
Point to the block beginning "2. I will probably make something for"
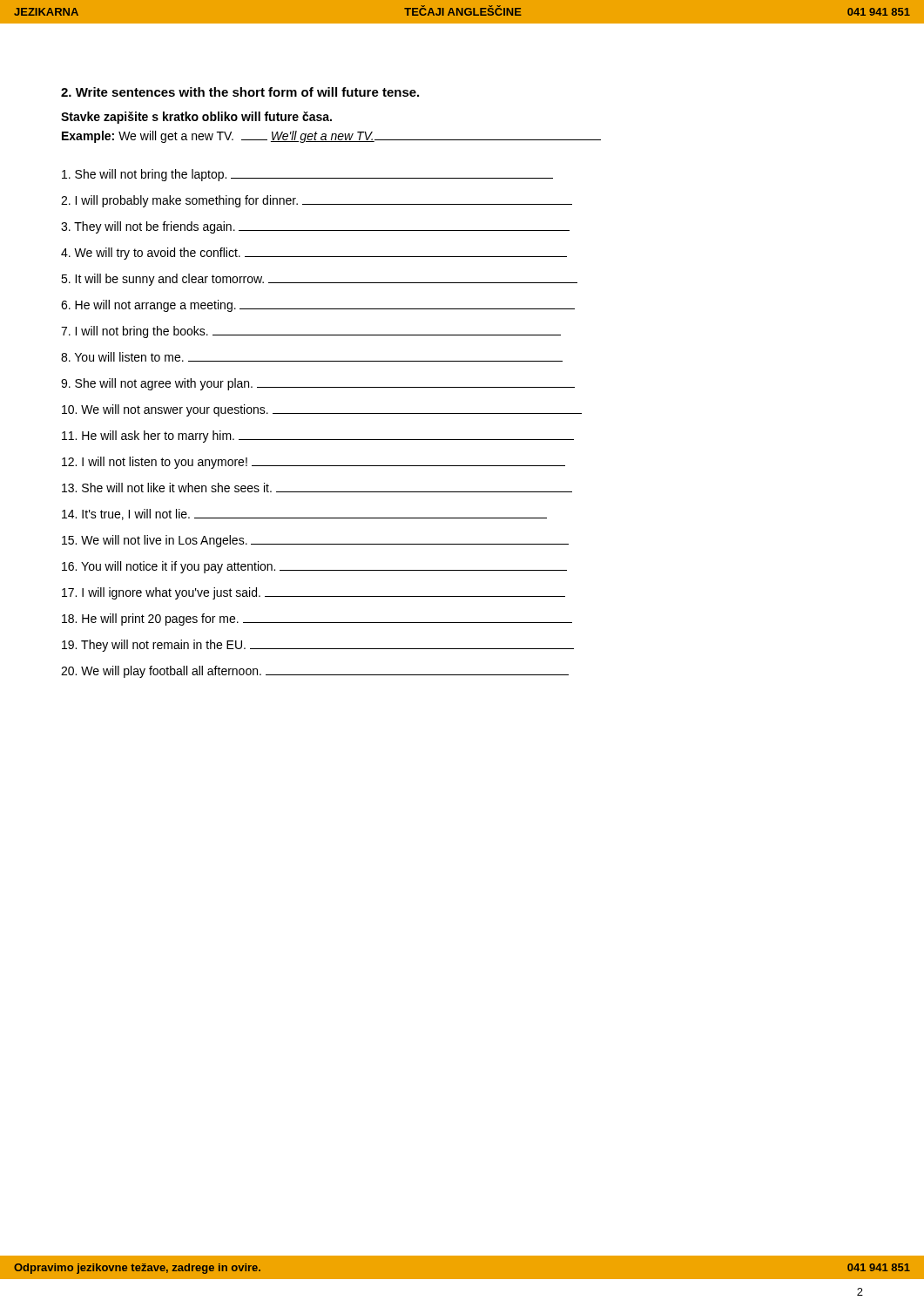coord(317,200)
